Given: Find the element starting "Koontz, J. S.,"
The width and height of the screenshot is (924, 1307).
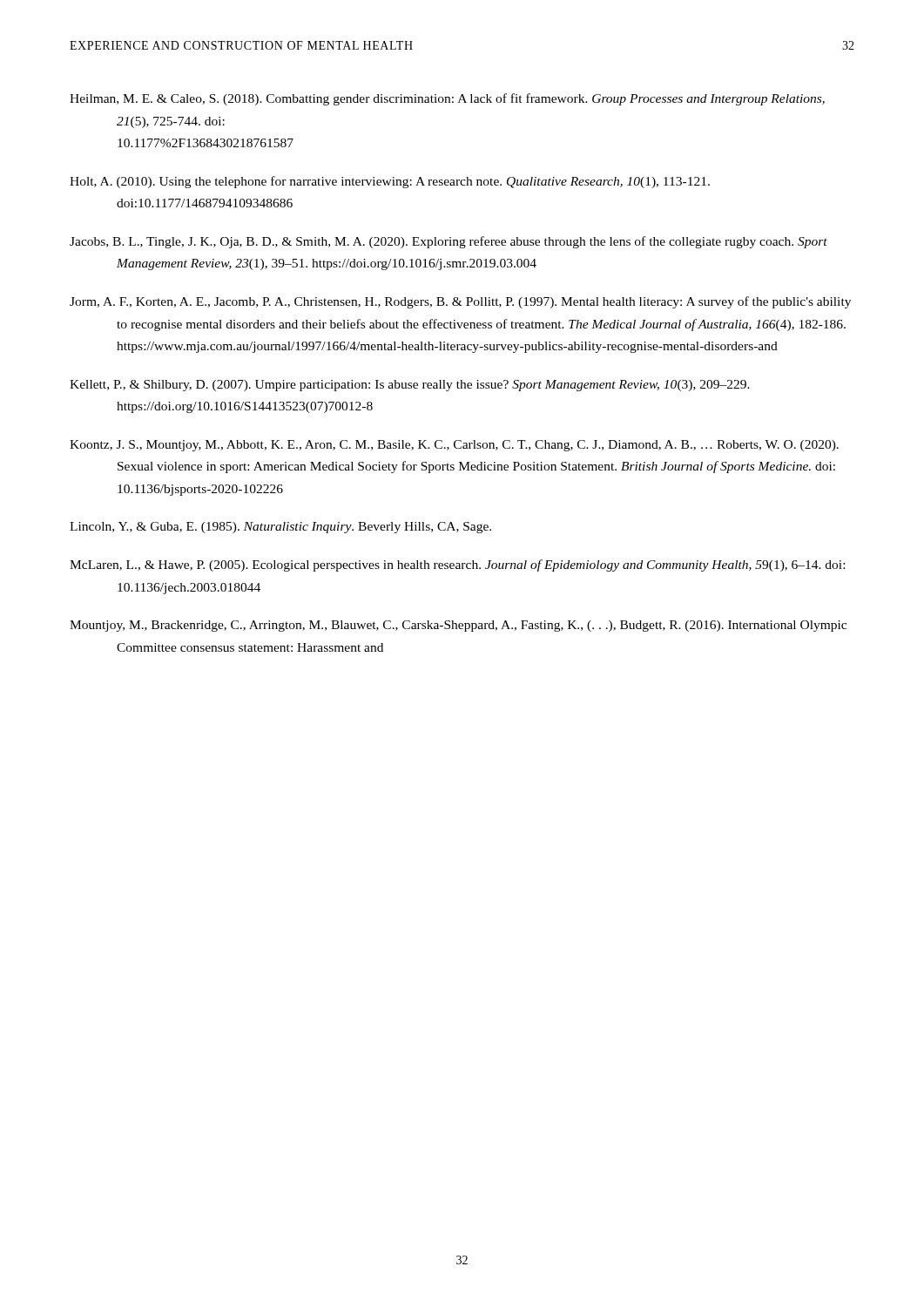Looking at the screenshot, I should [x=454, y=466].
